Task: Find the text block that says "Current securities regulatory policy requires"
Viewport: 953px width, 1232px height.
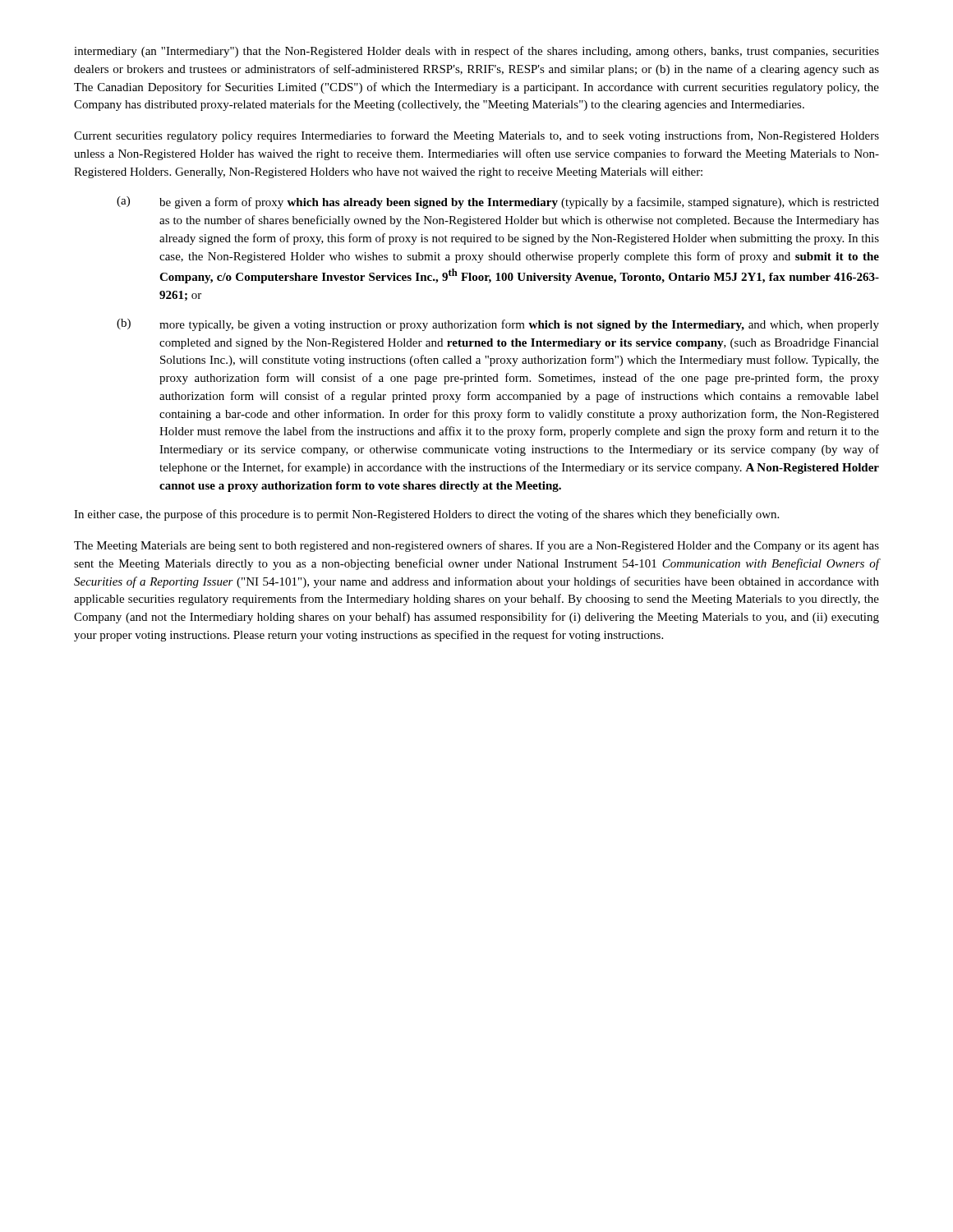Action: tap(476, 154)
